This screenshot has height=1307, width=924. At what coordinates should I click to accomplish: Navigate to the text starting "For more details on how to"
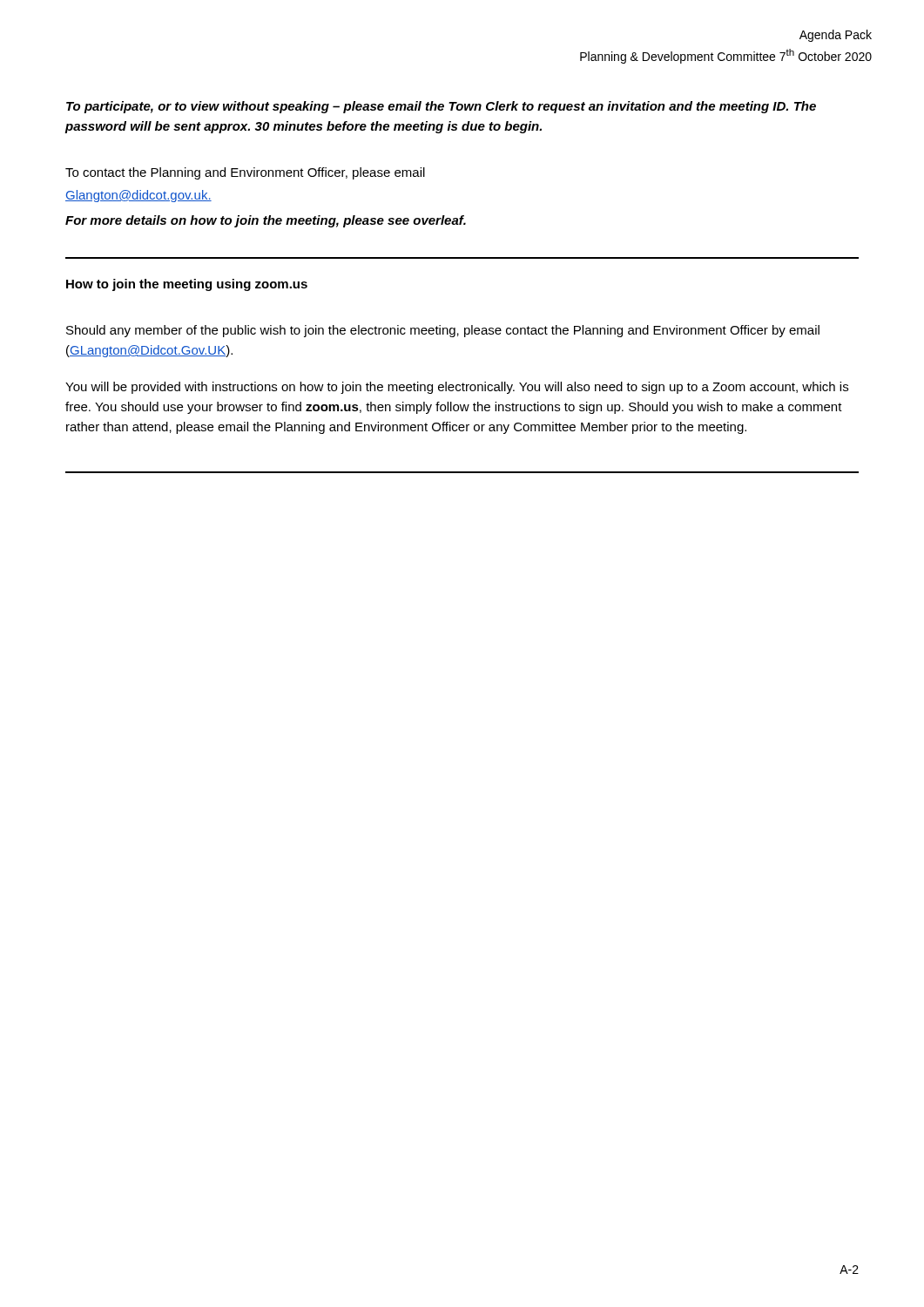click(266, 220)
